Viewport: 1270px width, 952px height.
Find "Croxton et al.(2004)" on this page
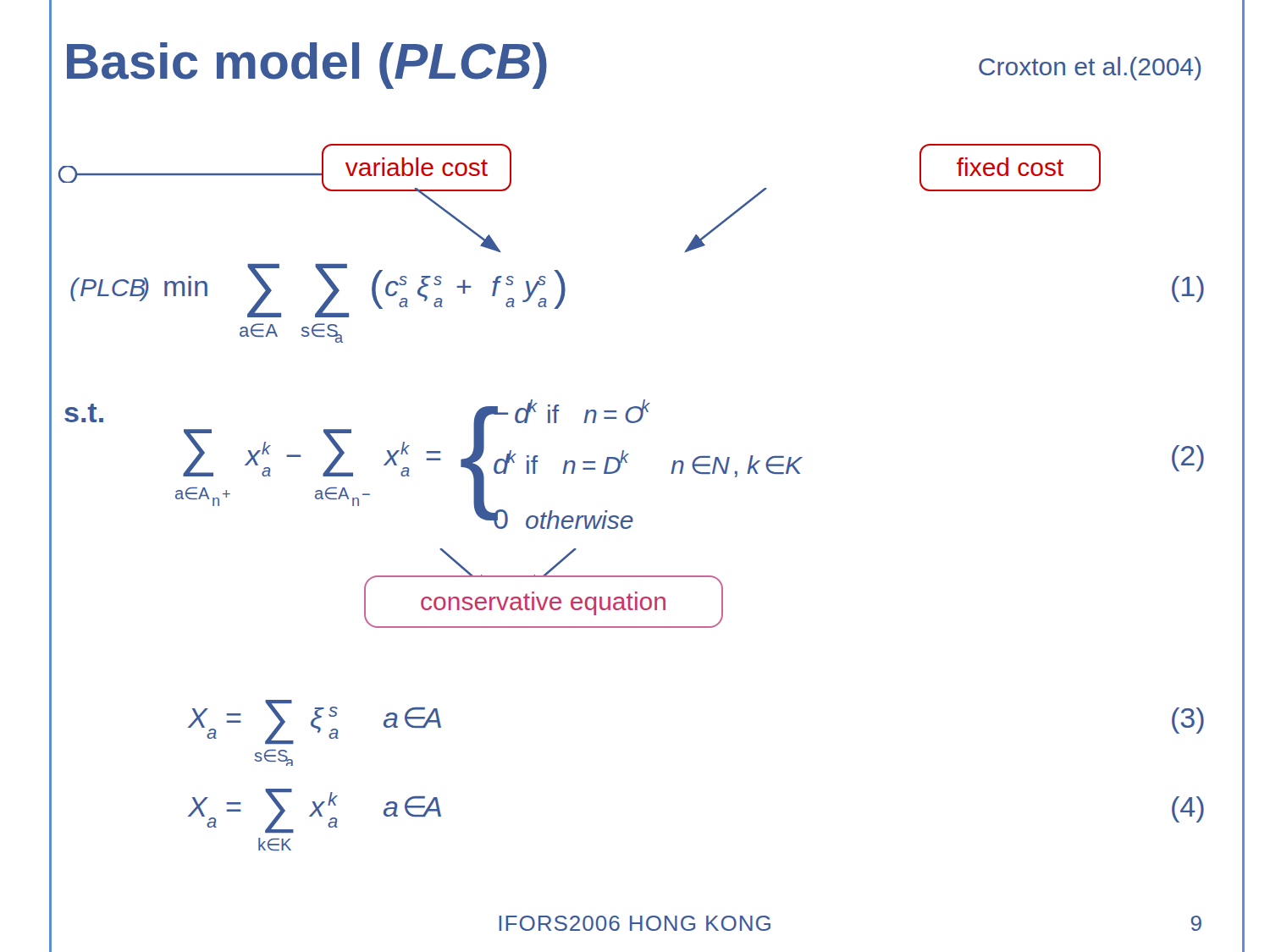[x=1090, y=66]
